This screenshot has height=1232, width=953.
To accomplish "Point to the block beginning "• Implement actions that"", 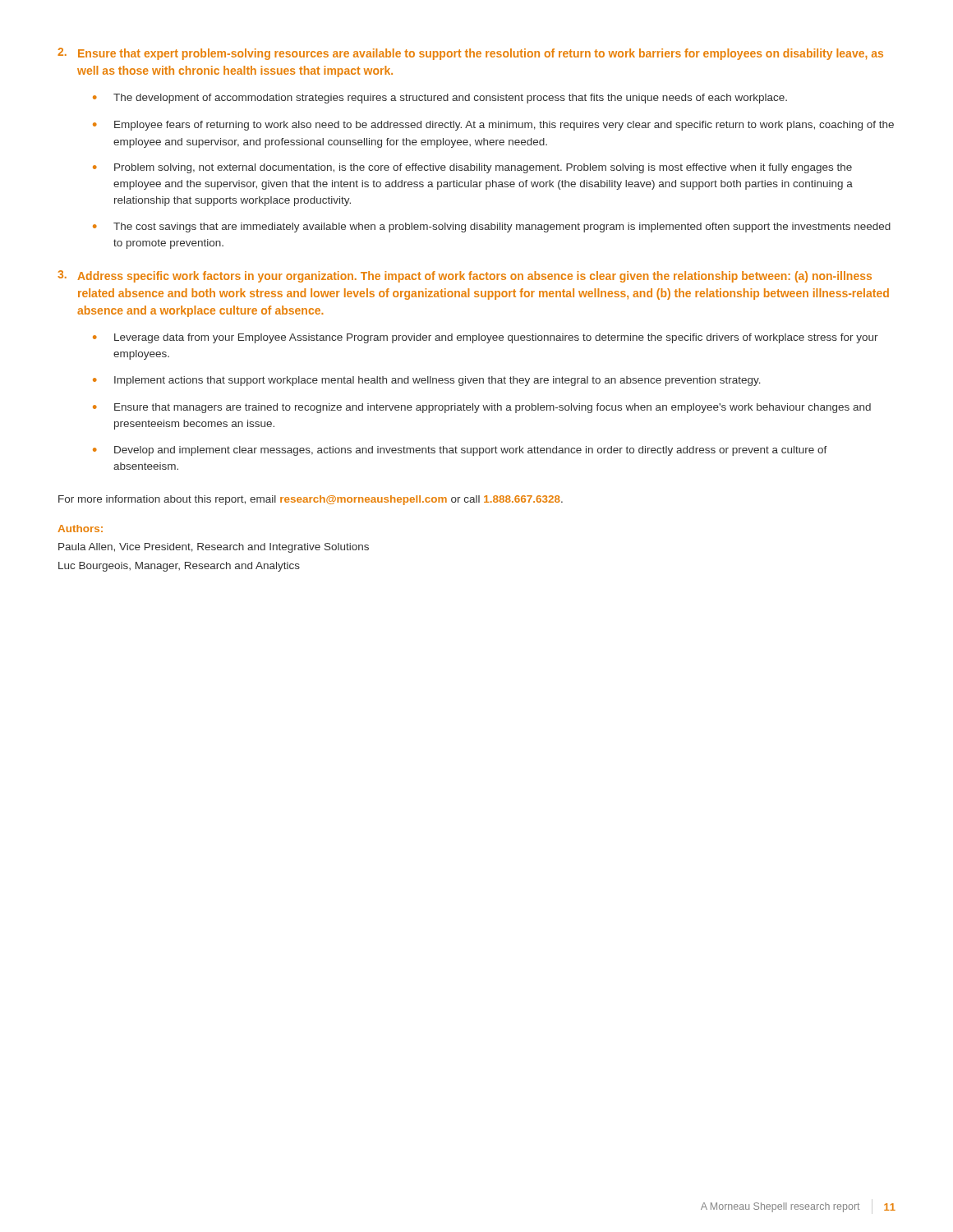I will 427,381.
